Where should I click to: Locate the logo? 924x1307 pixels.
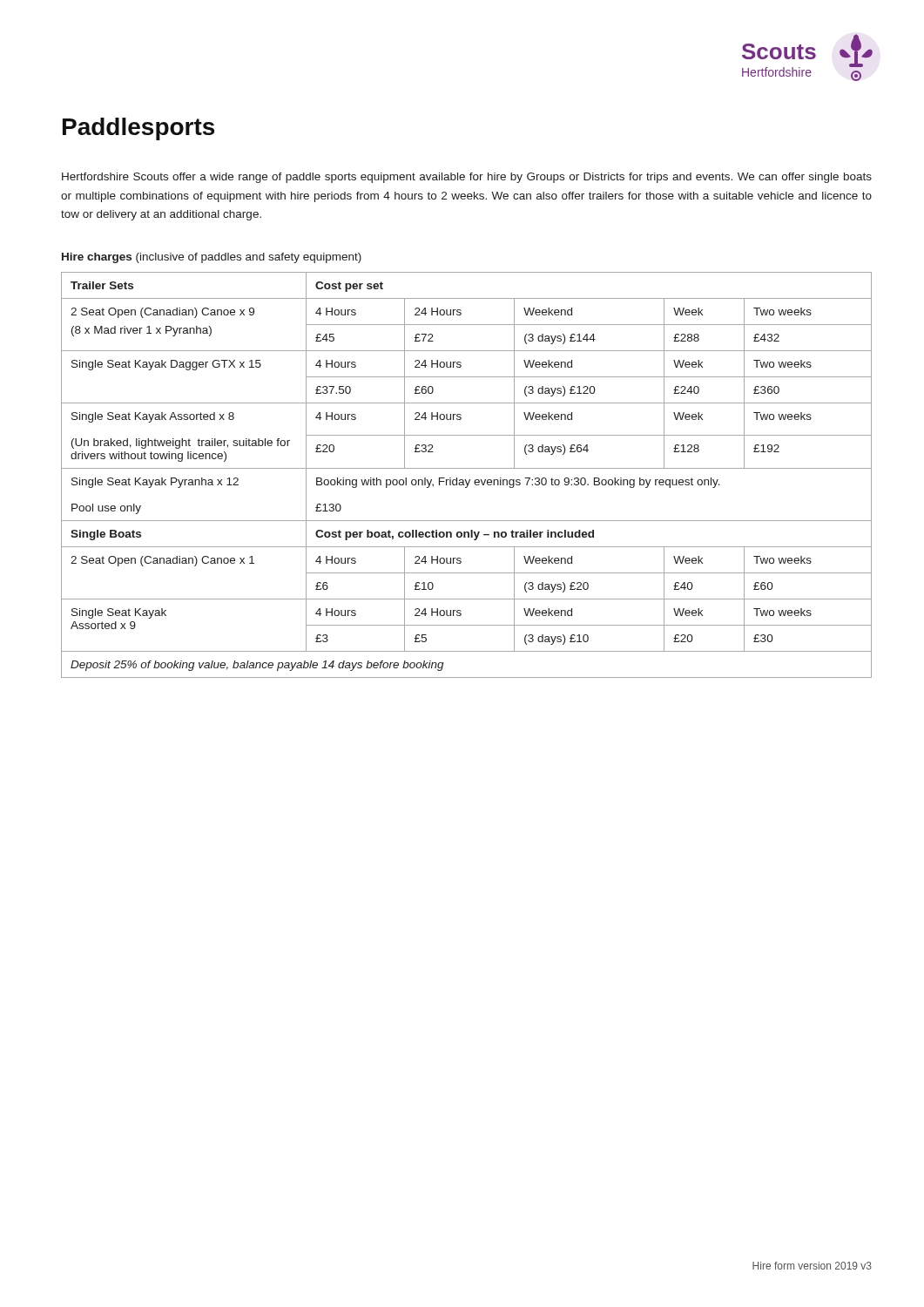(811, 58)
